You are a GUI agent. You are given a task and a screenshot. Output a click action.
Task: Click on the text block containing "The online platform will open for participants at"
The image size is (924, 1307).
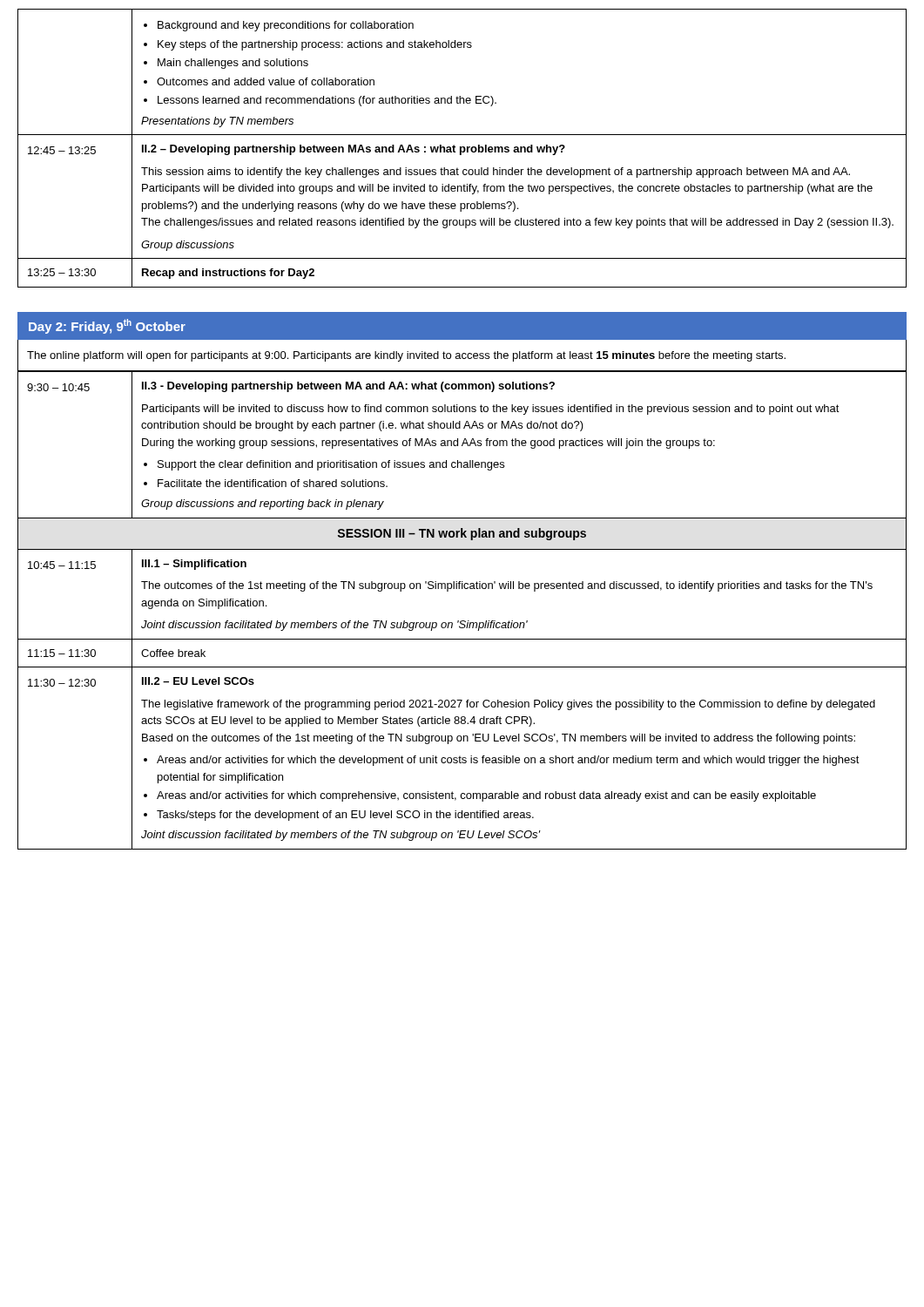click(407, 355)
